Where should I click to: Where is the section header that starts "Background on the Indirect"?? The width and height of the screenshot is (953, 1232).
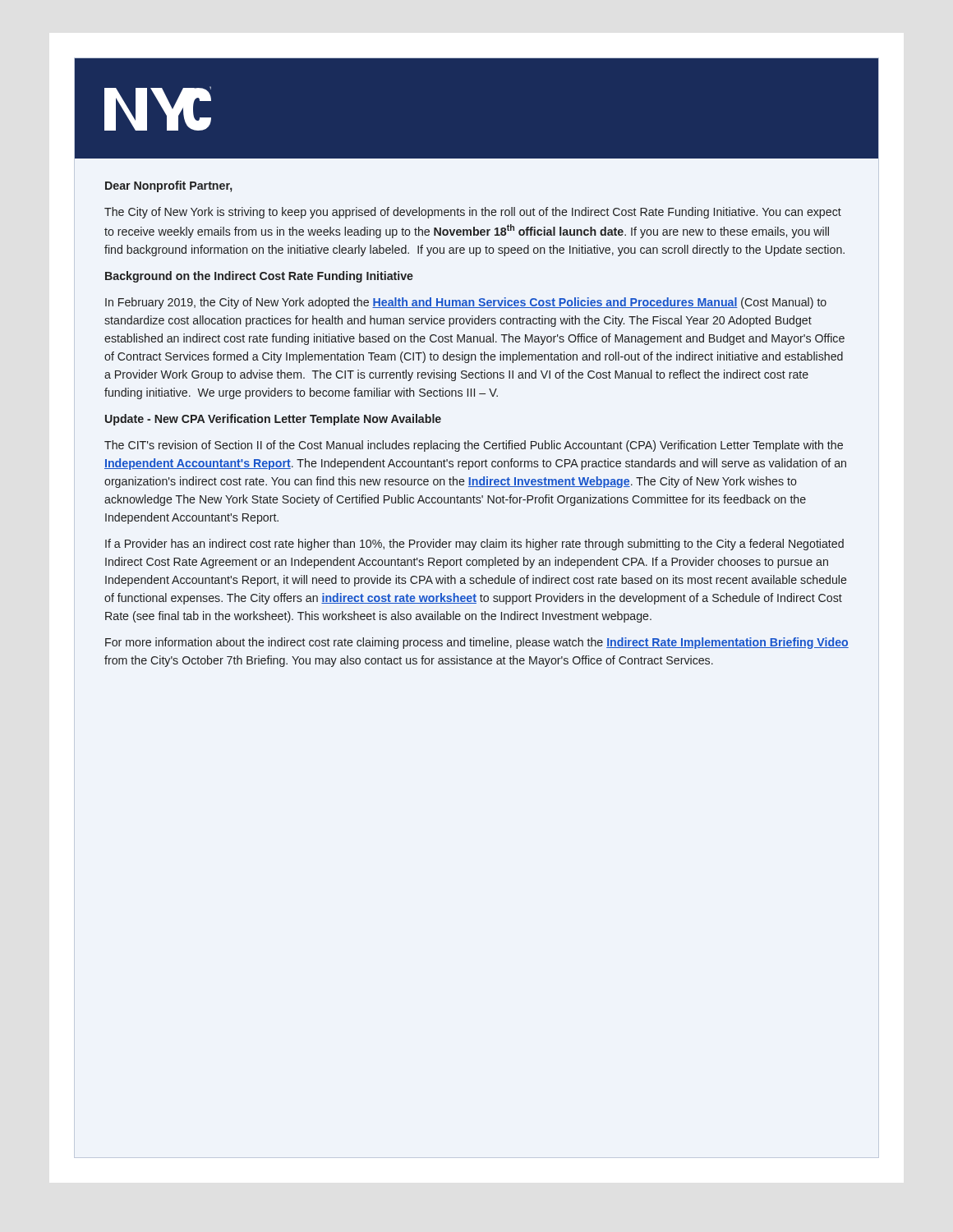point(259,277)
